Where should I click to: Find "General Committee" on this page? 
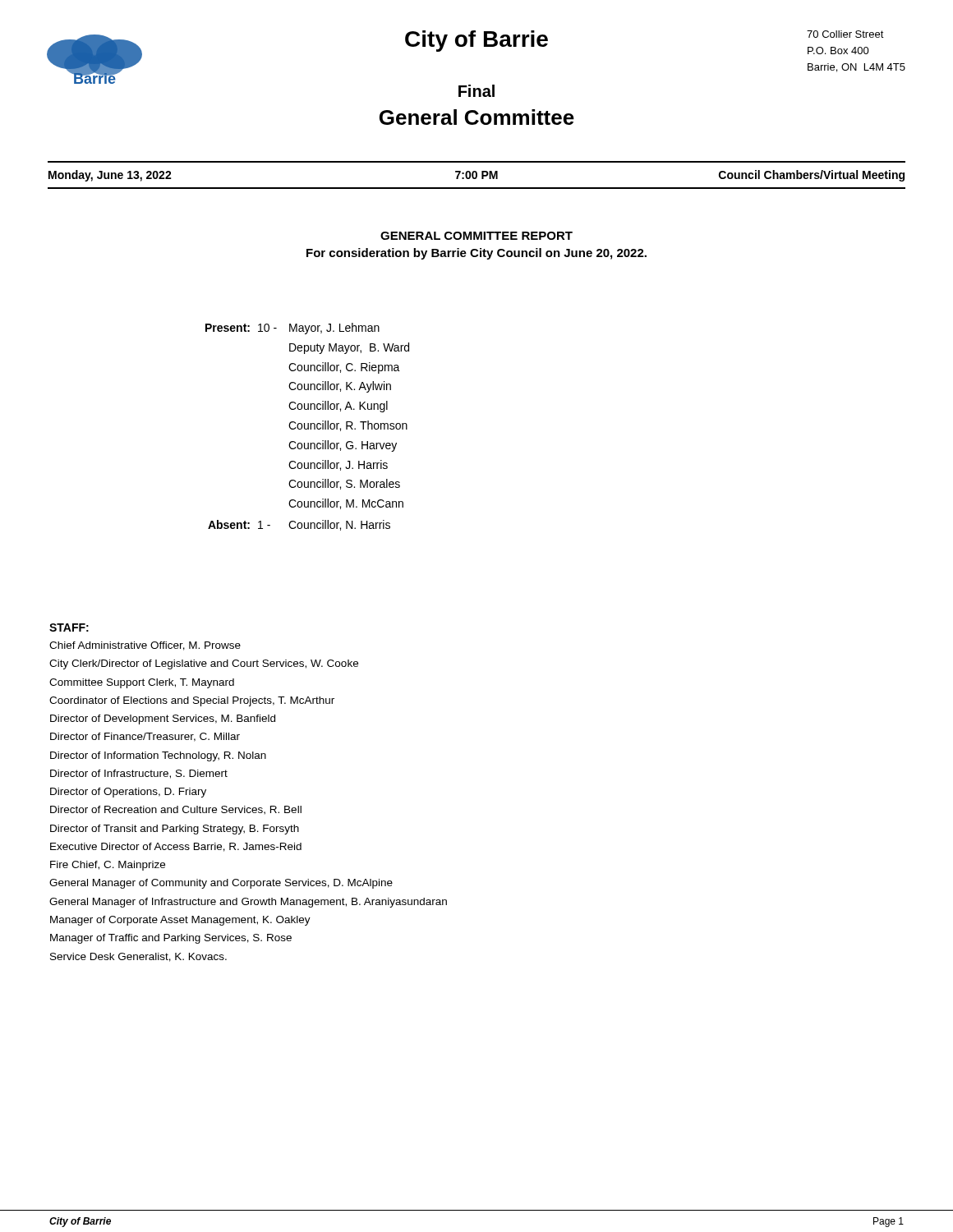pyautogui.click(x=476, y=117)
